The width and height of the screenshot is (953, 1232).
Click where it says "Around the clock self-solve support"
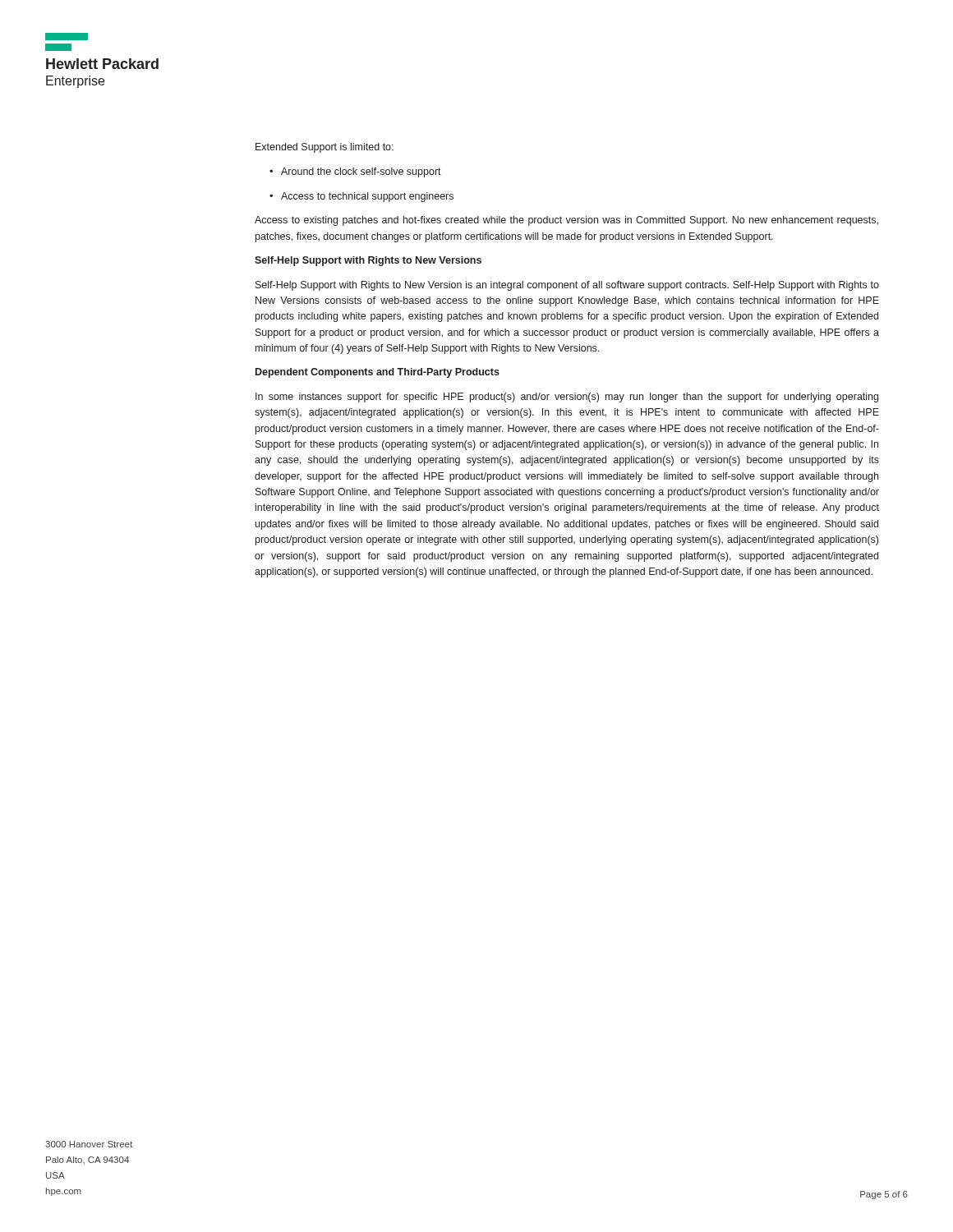click(355, 172)
